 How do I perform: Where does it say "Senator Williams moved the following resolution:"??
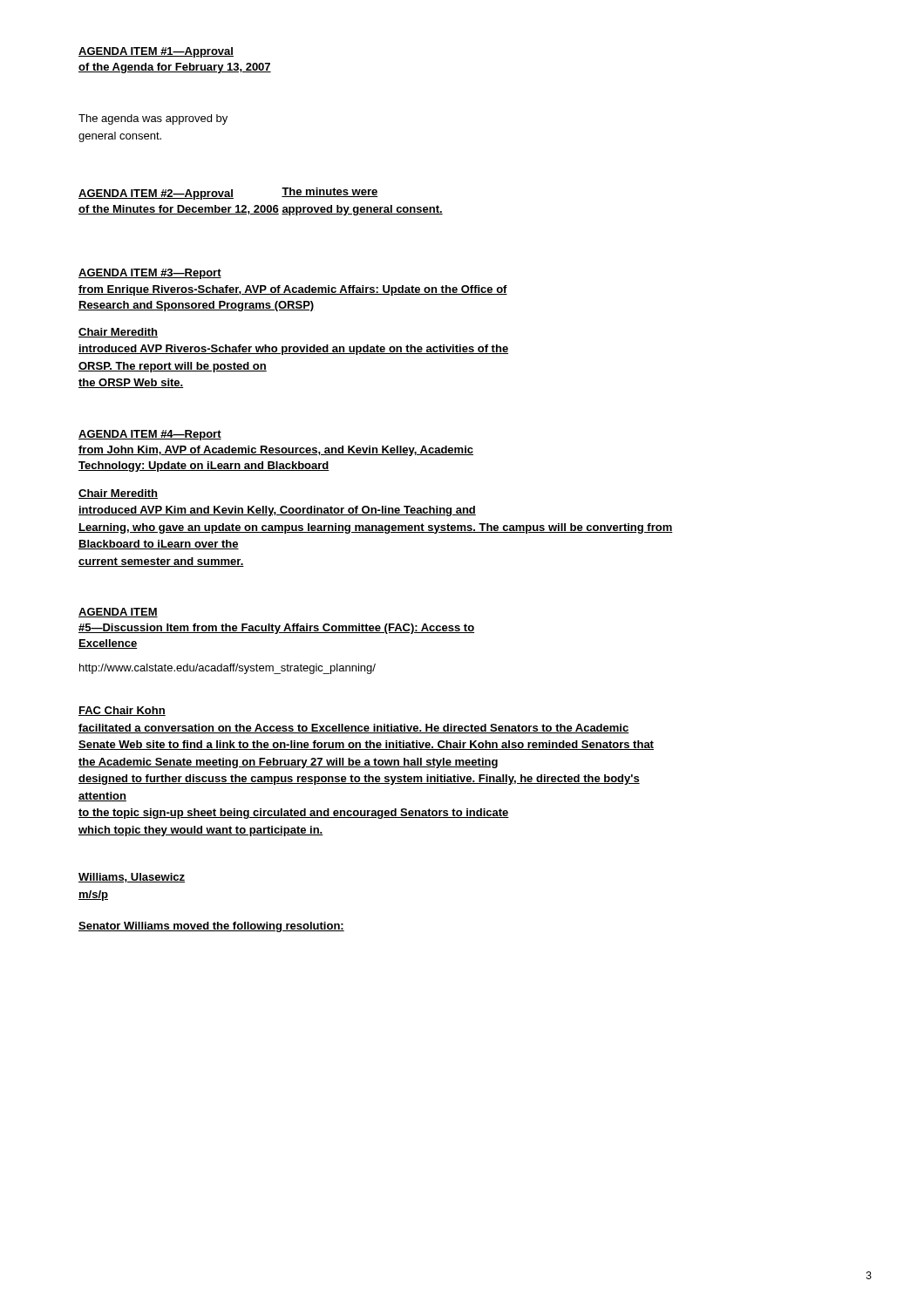pos(211,926)
